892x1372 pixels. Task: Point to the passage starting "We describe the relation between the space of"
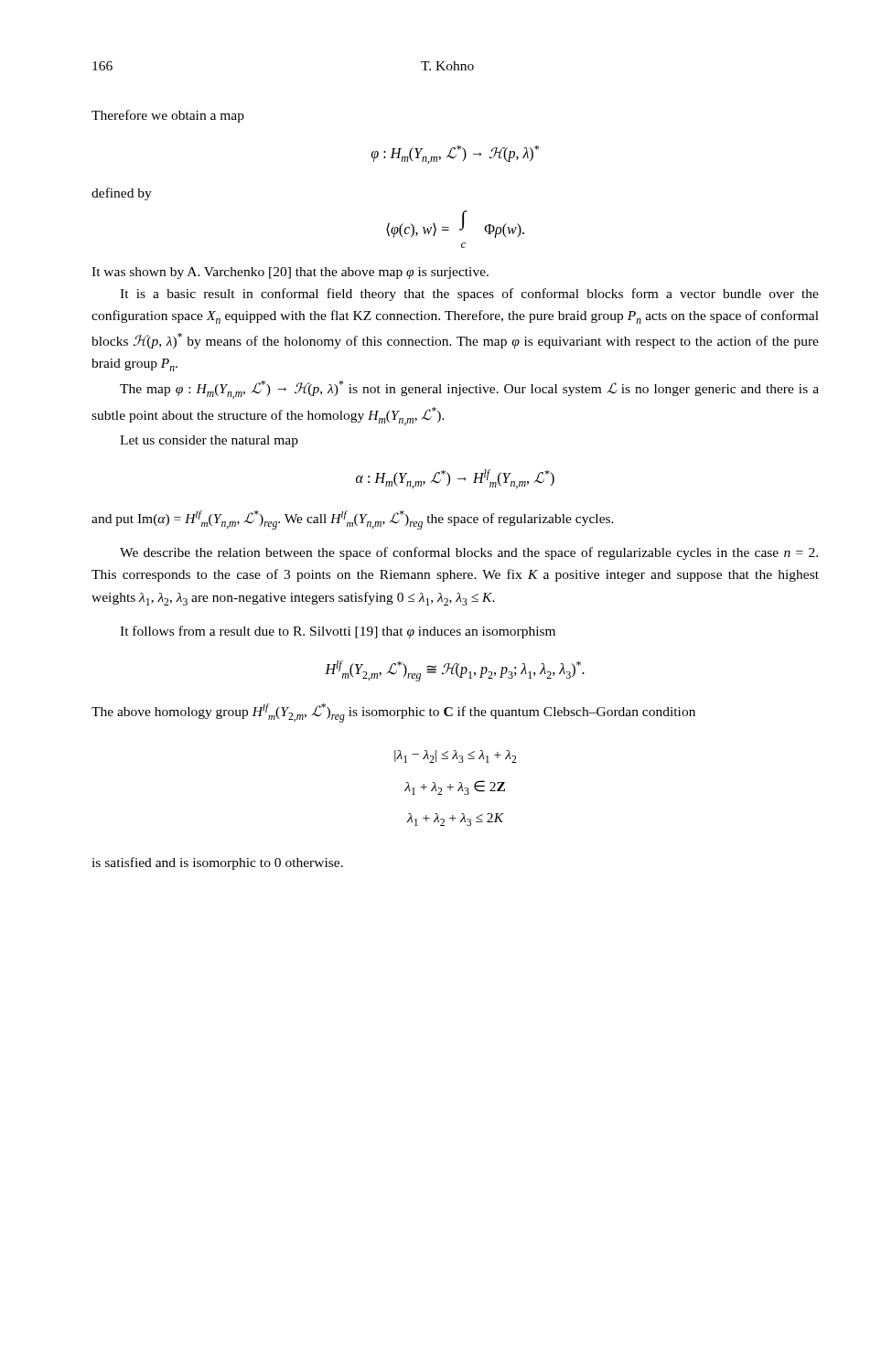click(x=455, y=576)
